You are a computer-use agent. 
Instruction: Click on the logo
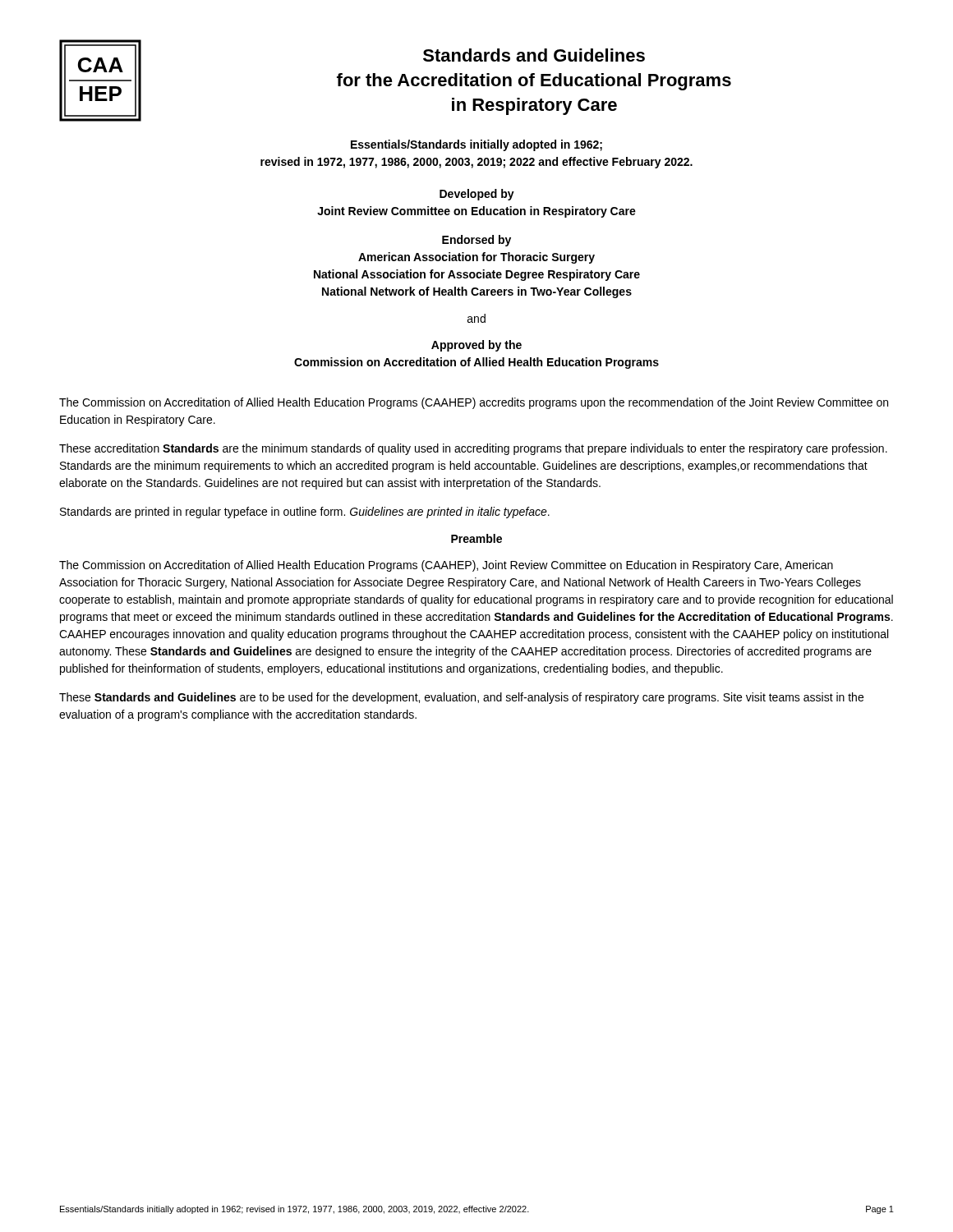pyautogui.click(x=104, y=81)
